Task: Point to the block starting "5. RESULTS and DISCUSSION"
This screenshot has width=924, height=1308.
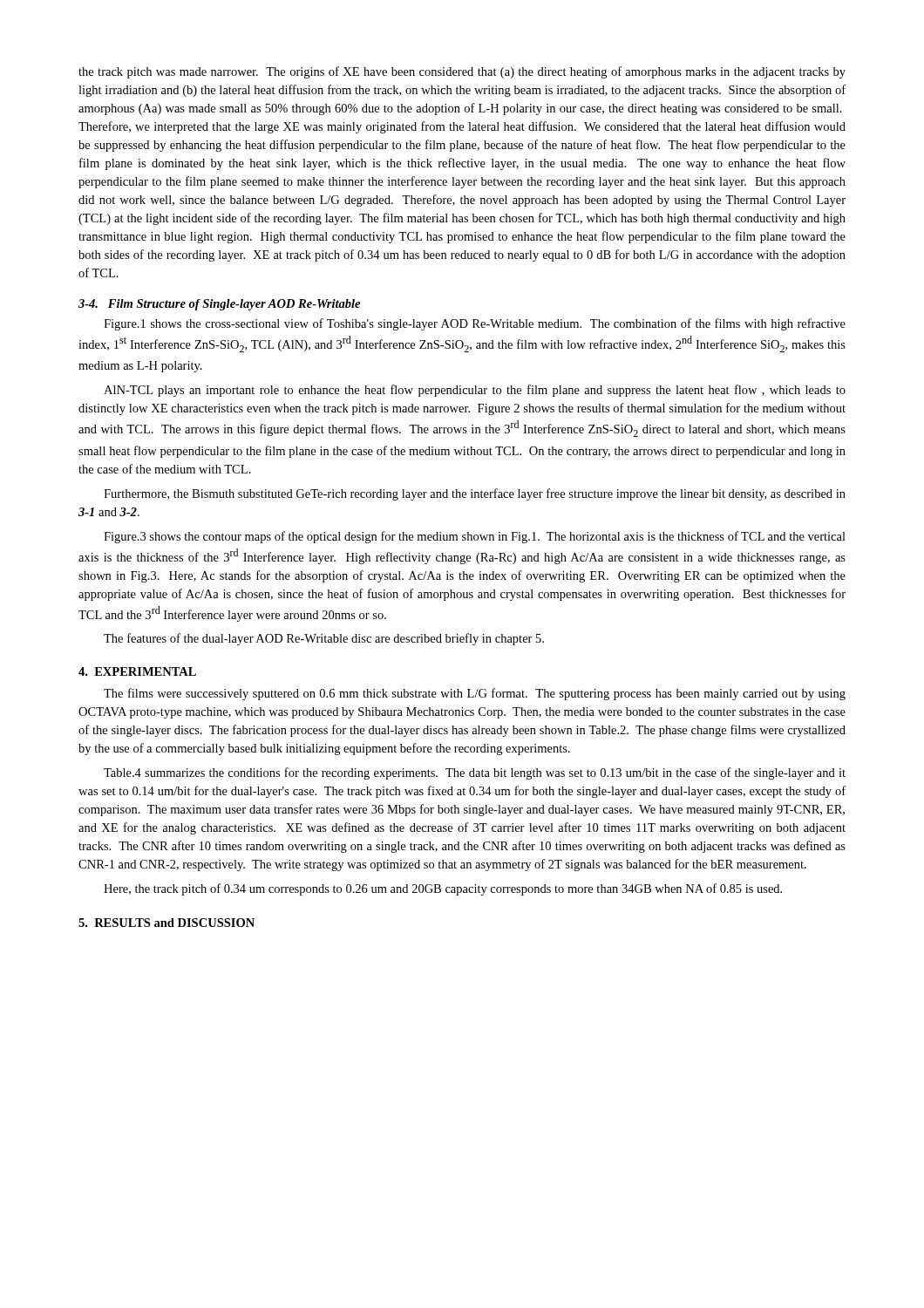Action: click(x=167, y=922)
